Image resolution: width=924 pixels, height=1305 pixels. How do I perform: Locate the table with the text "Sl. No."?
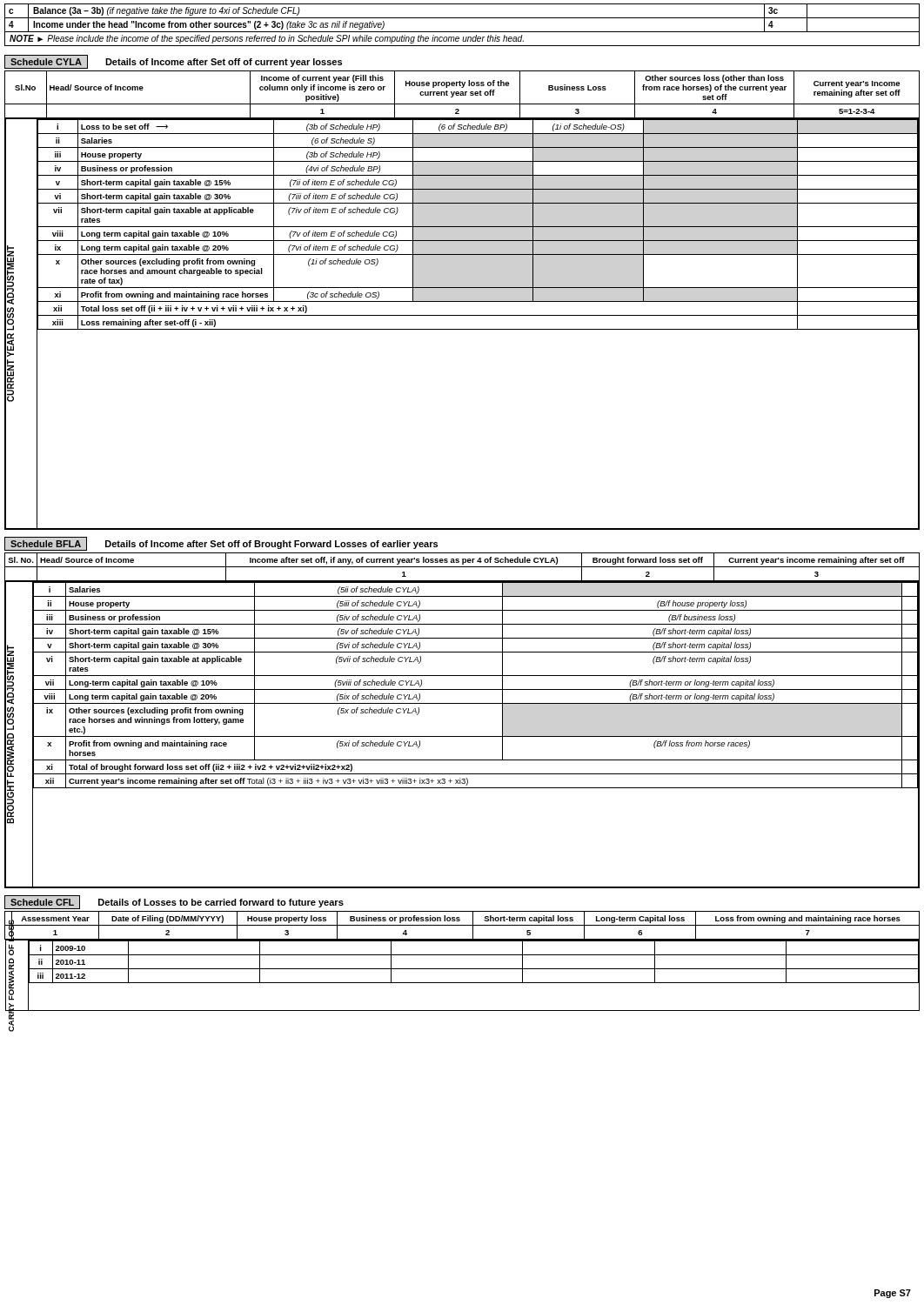(462, 720)
